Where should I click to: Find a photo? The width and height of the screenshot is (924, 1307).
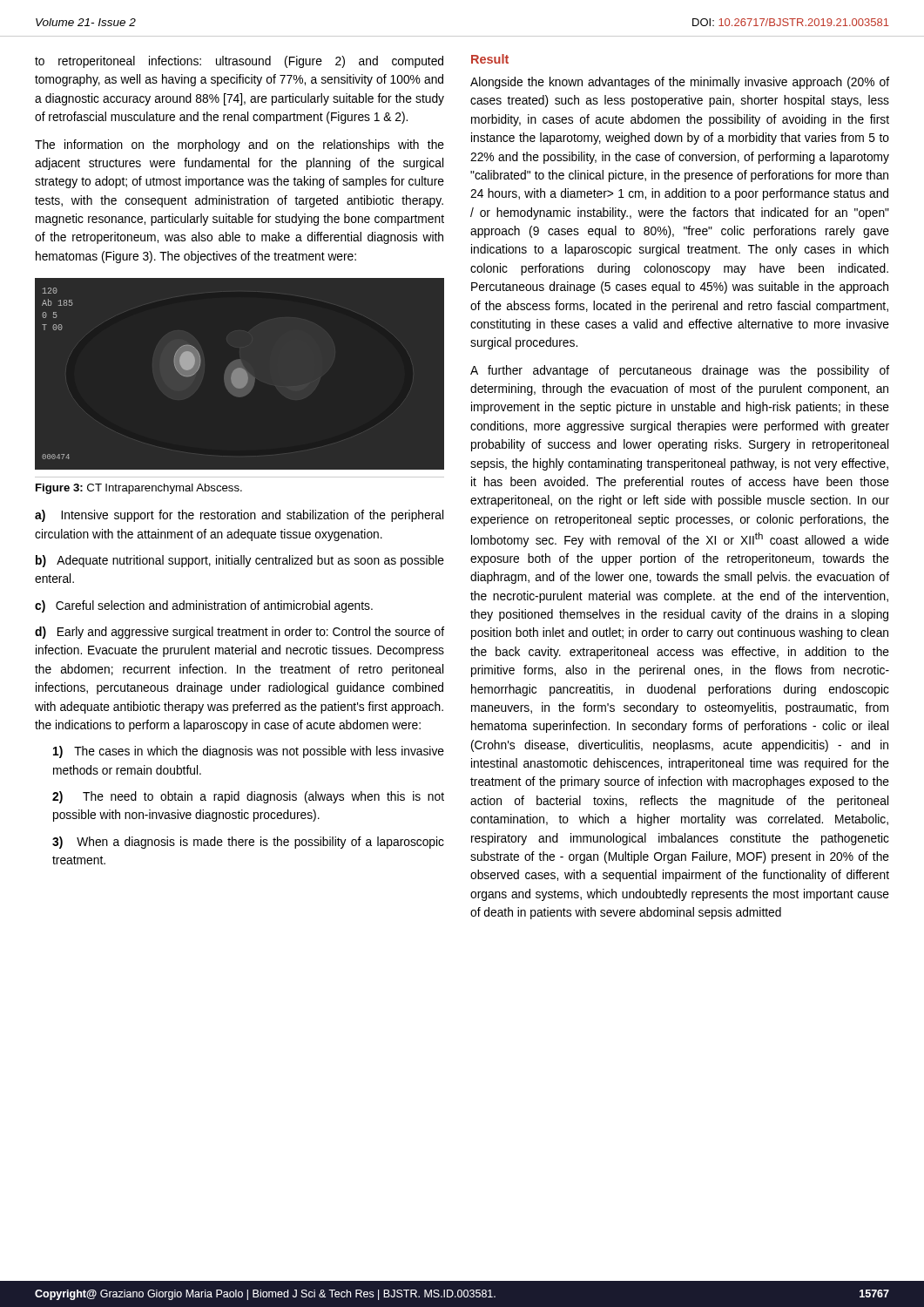(240, 374)
